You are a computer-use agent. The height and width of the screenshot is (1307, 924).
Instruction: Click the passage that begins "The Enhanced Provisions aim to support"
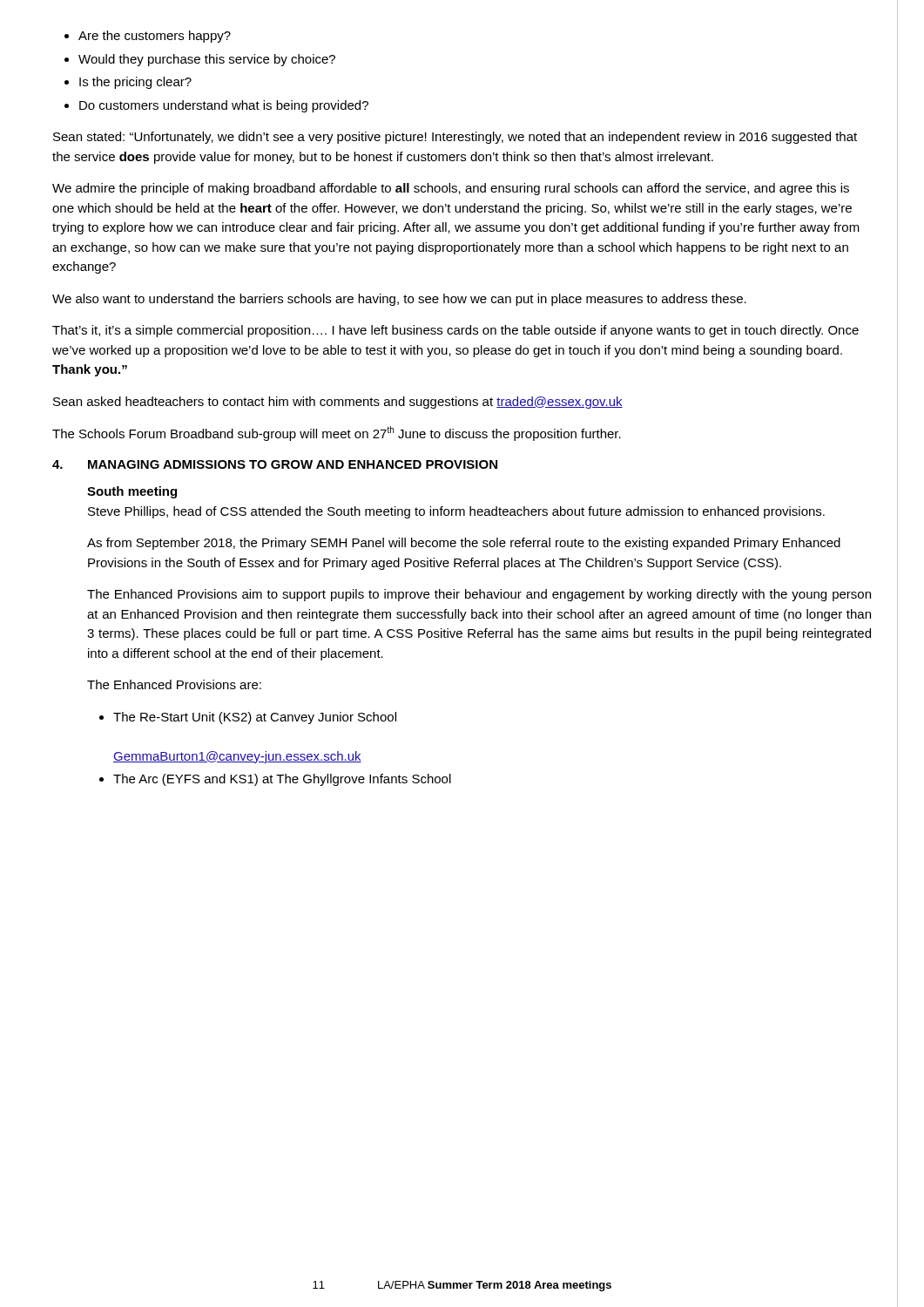(479, 624)
